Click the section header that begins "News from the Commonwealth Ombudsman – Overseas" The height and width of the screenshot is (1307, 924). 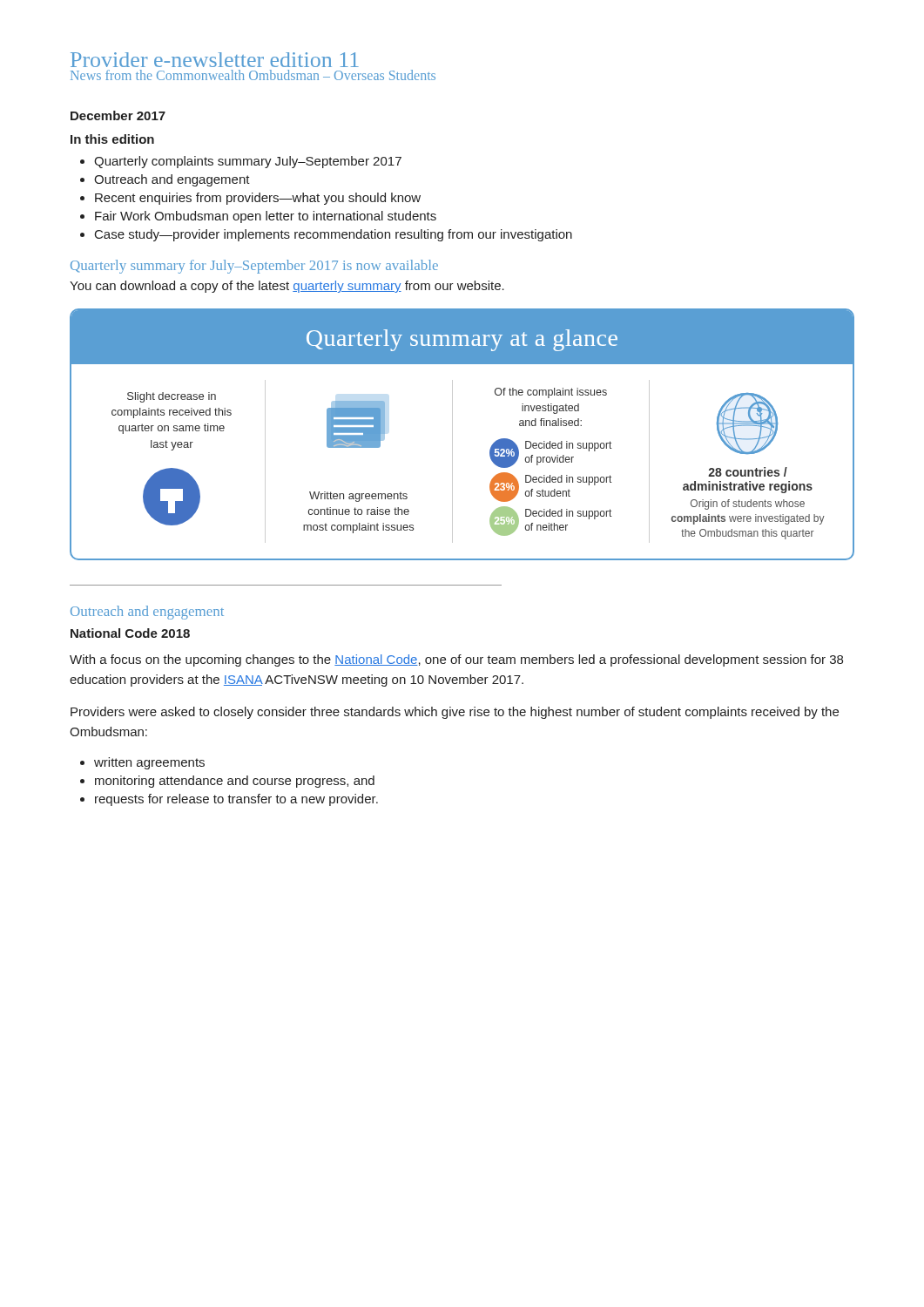point(253,76)
